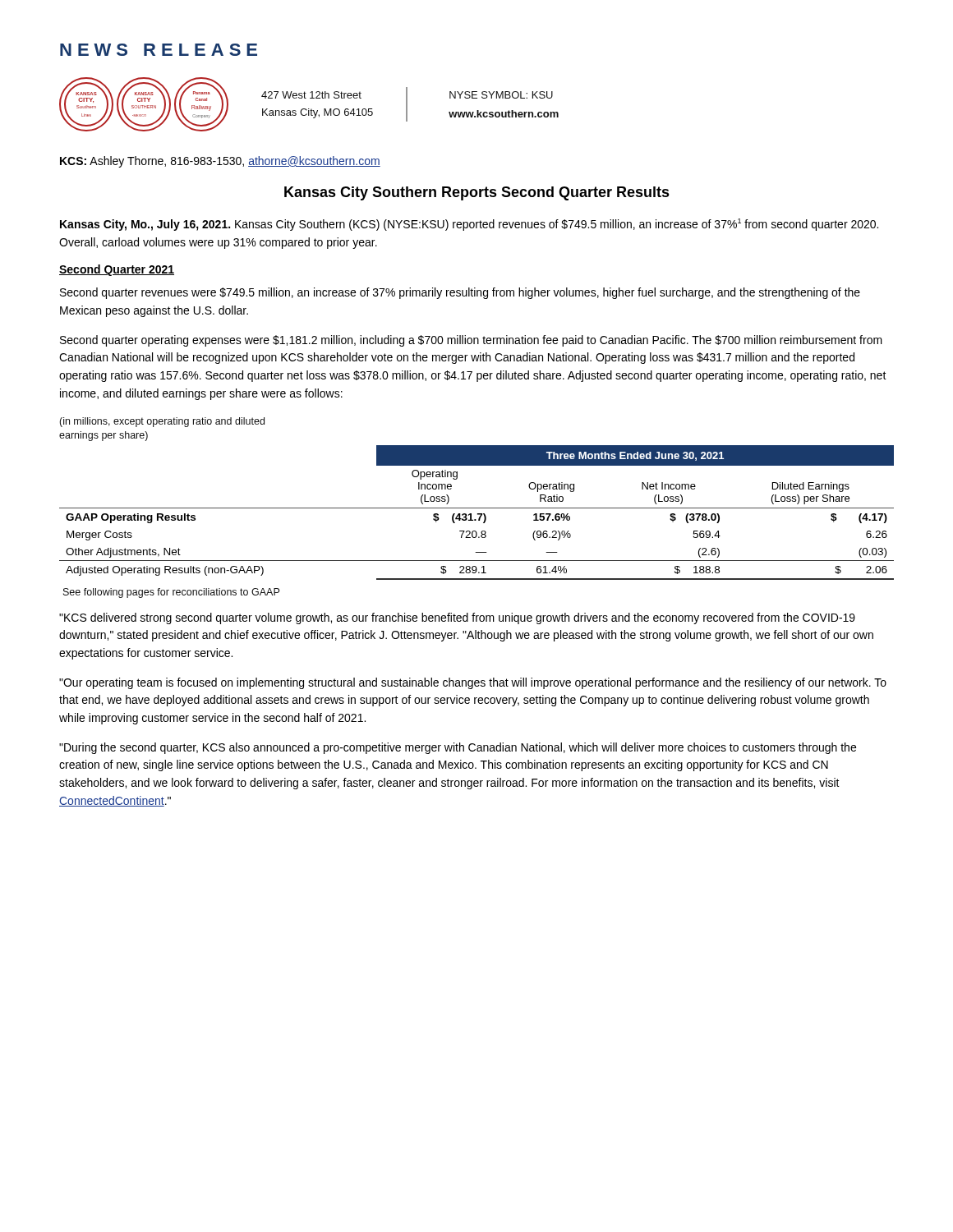Find the passage starting "Second quarter revenues were"

tap(460, 302)
